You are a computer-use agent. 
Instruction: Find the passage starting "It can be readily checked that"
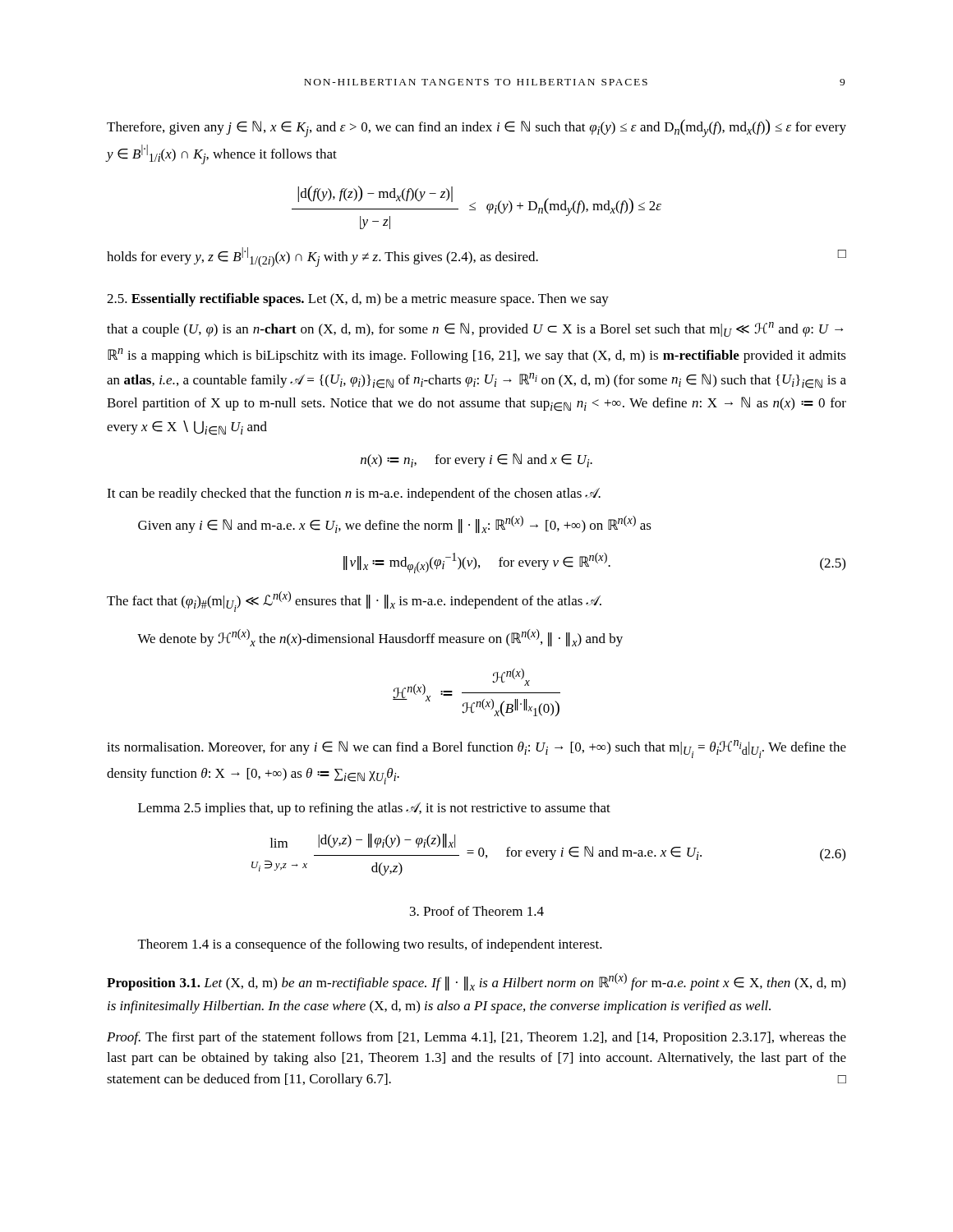pos(354,493)
